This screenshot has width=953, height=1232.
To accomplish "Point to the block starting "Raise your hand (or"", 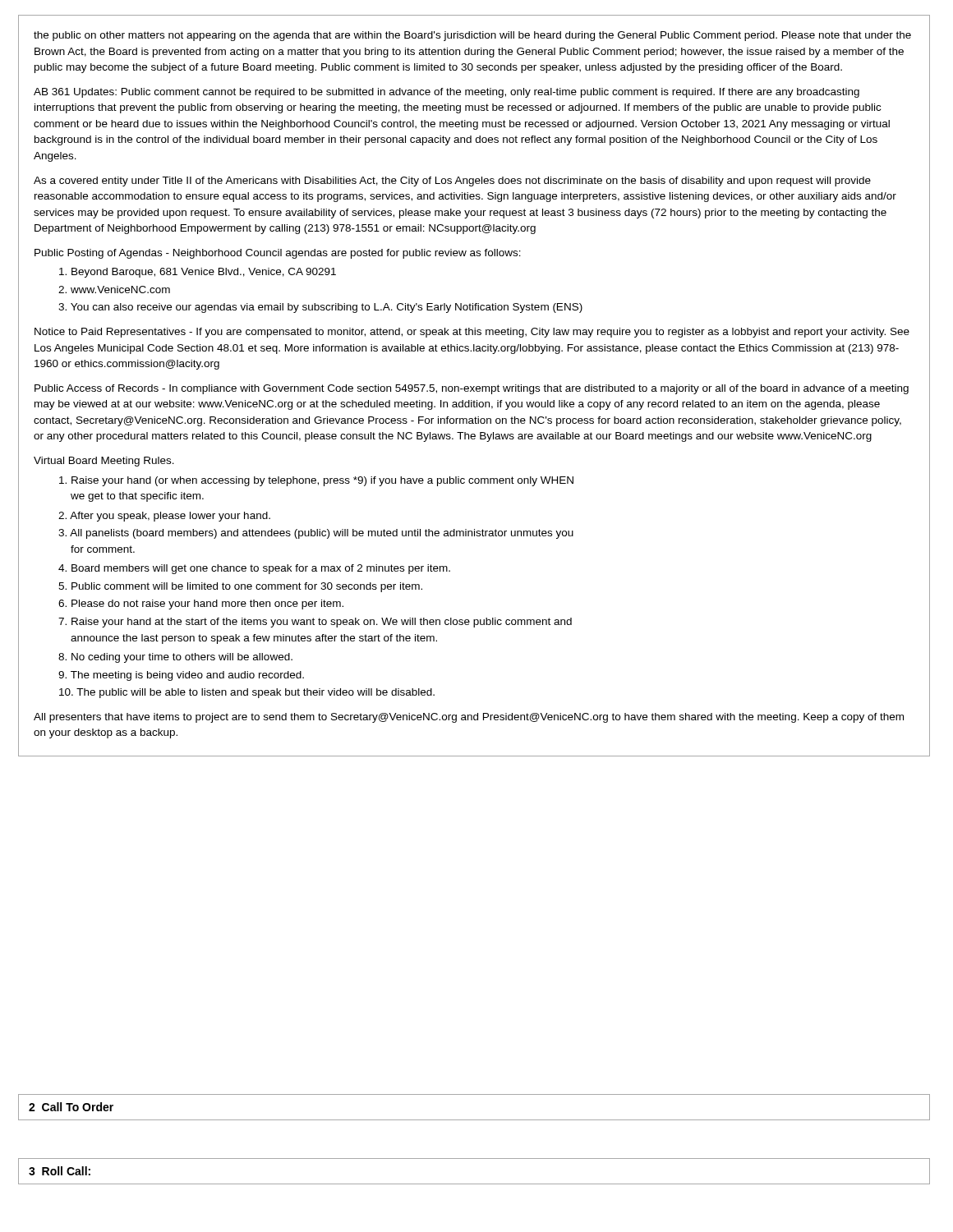I will coord(316,488).
